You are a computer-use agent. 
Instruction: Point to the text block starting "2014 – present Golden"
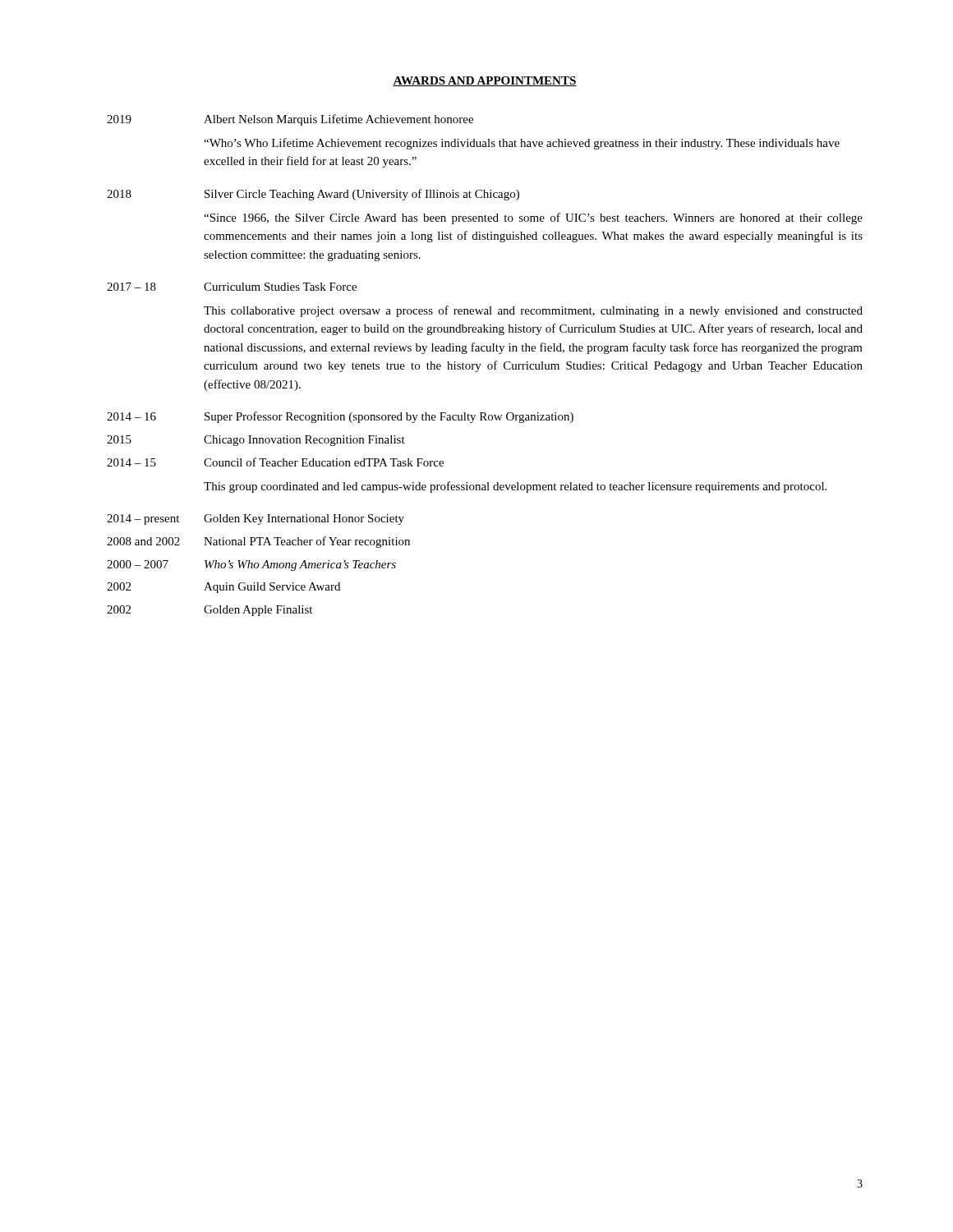(256, 519)
